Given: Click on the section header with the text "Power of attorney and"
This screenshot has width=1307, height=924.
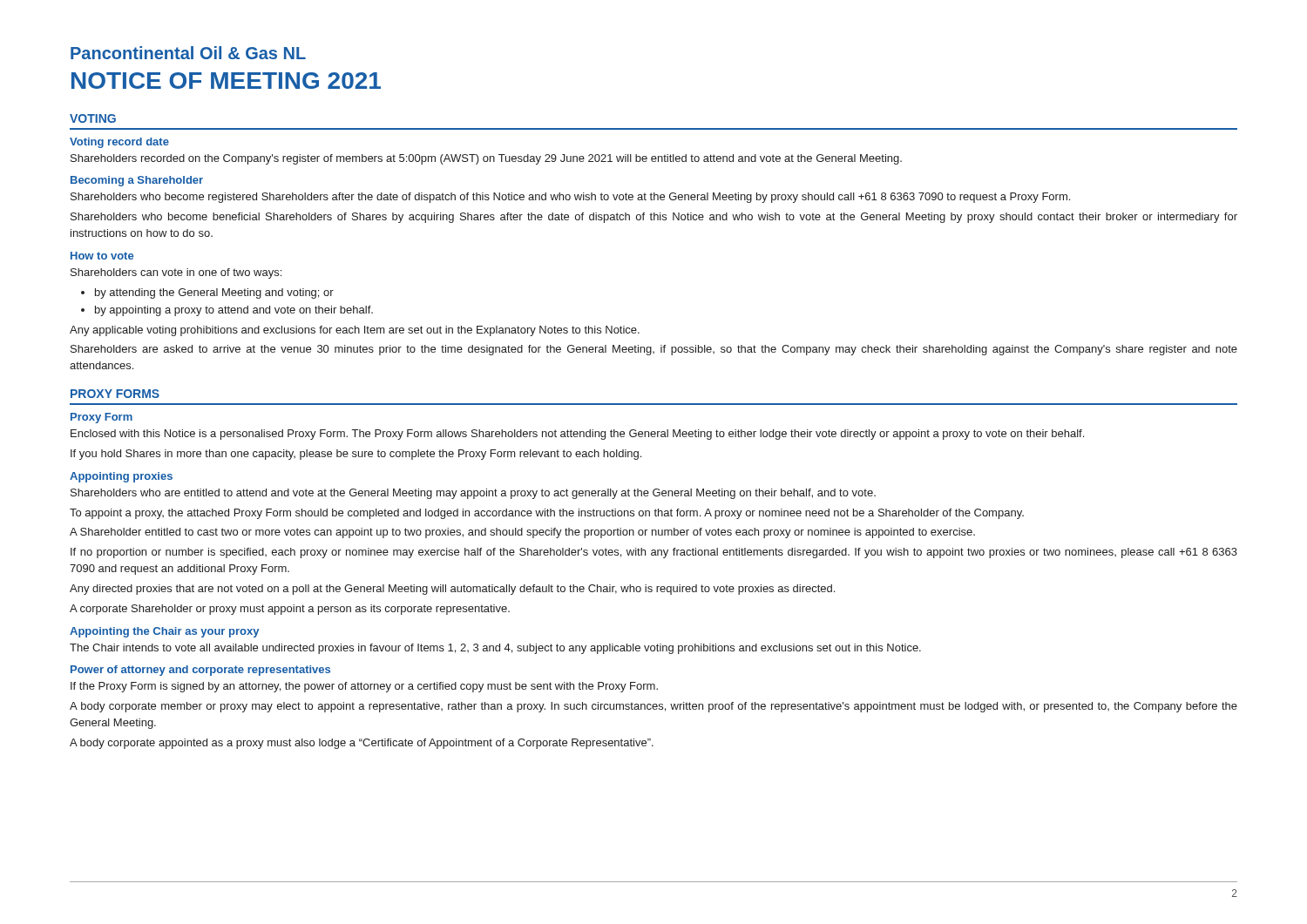Looking at the screenshot, I should tap(200, 670).
